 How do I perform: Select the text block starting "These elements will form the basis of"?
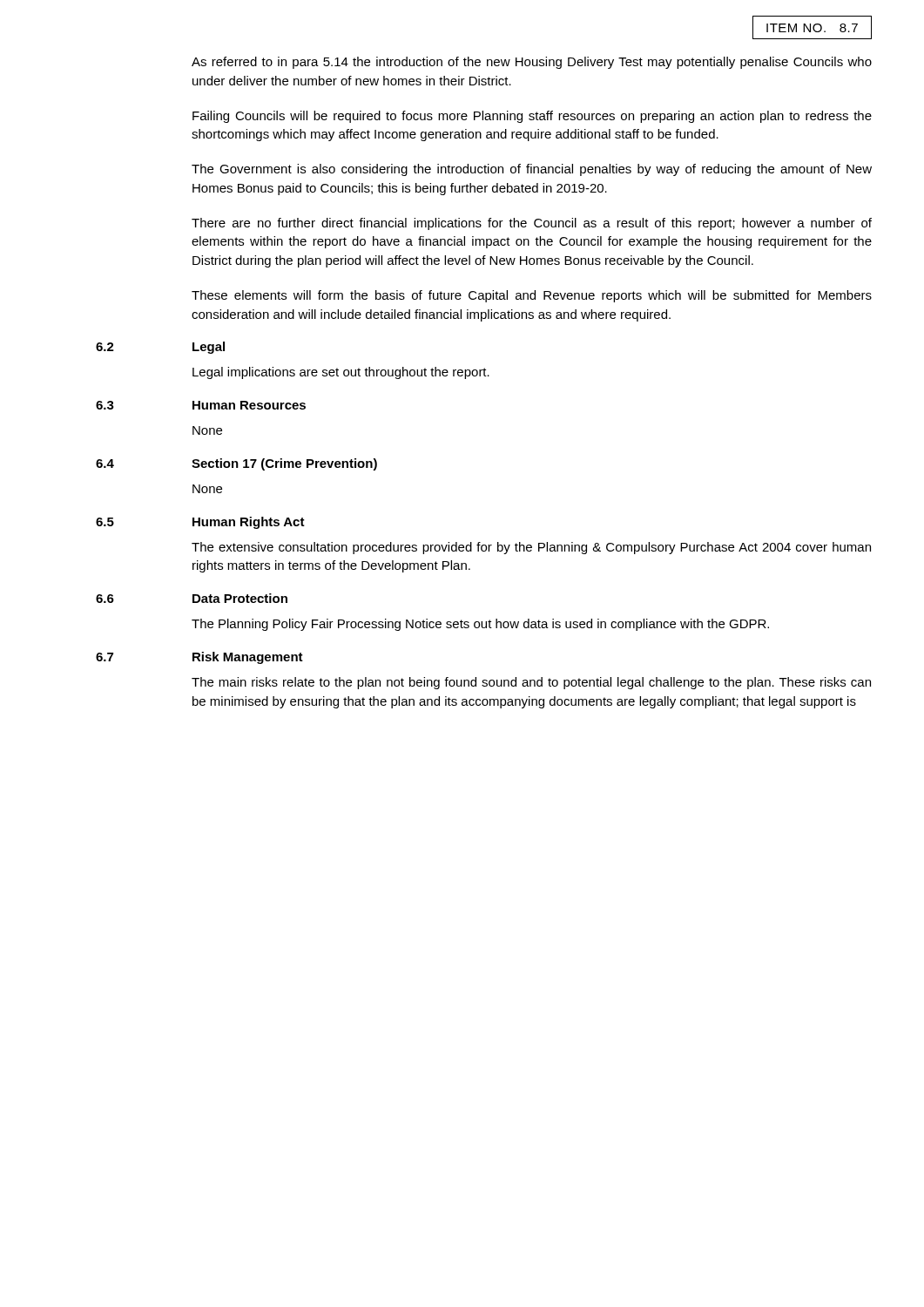pyautogui.click(x=532, y=304)
